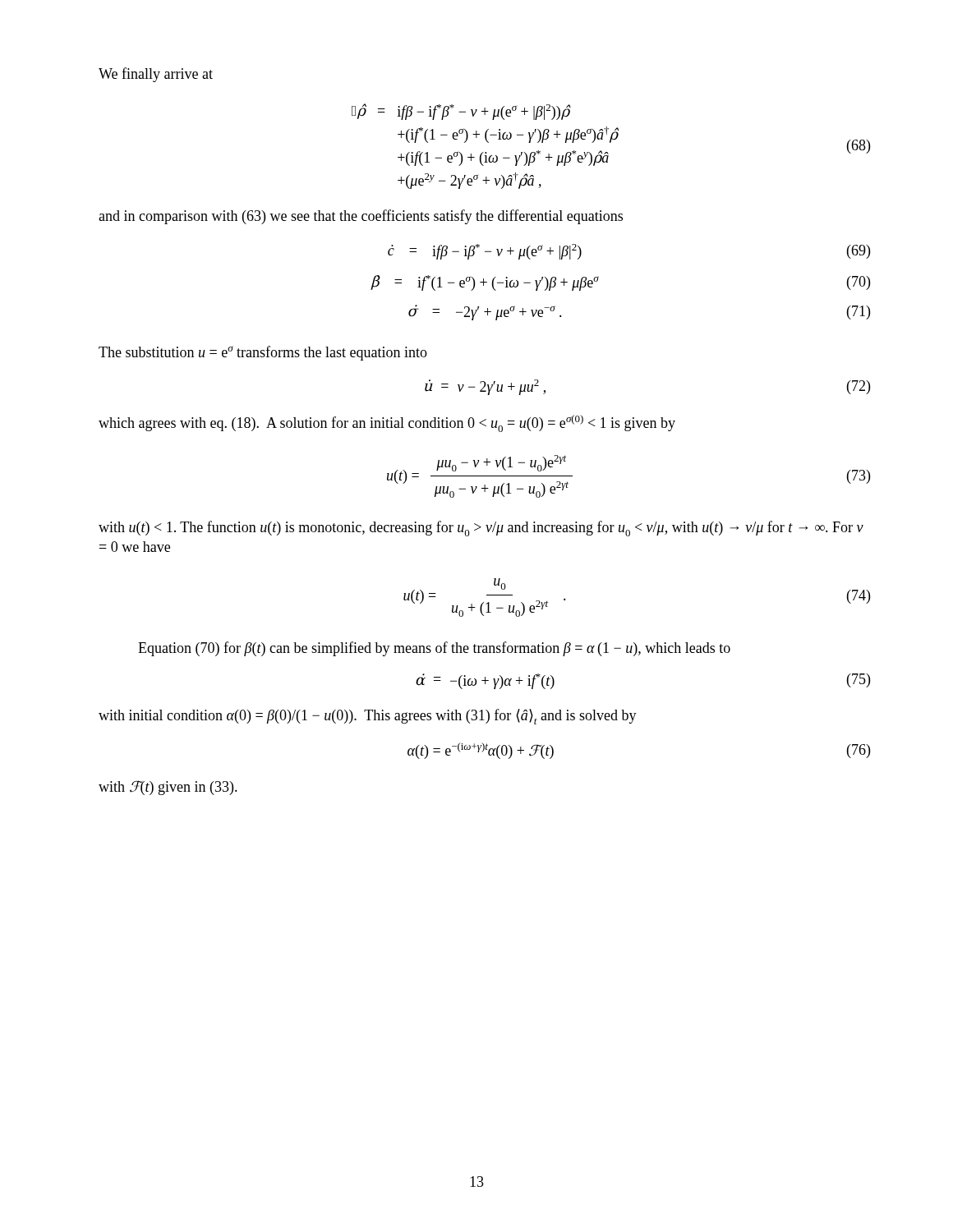Screen dimensions: 1232x953
Task: Click on the passage starting "We finally arrive"
Action: (x=156, y=74)
